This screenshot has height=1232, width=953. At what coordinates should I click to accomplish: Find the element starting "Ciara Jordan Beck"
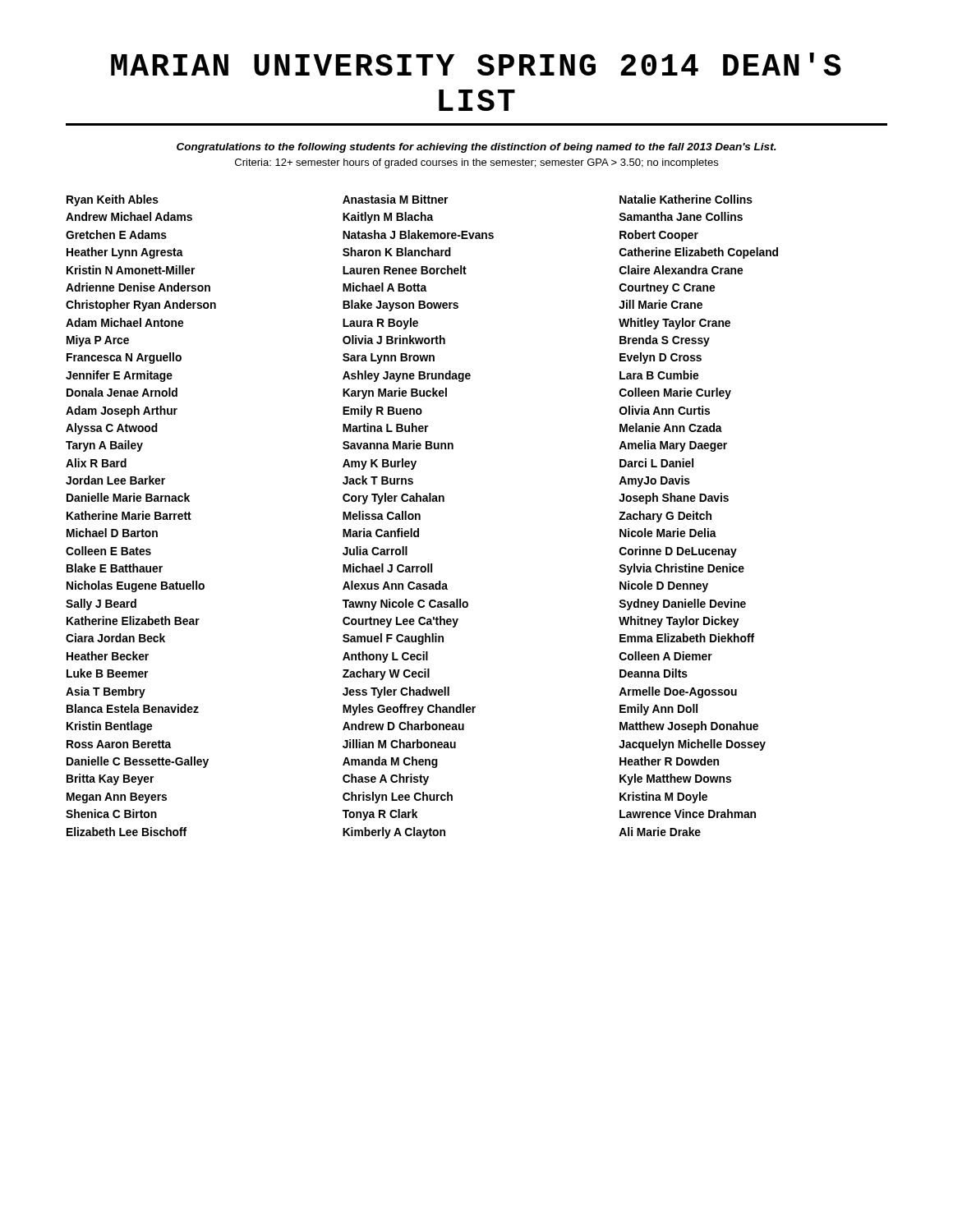click(116, 639)
